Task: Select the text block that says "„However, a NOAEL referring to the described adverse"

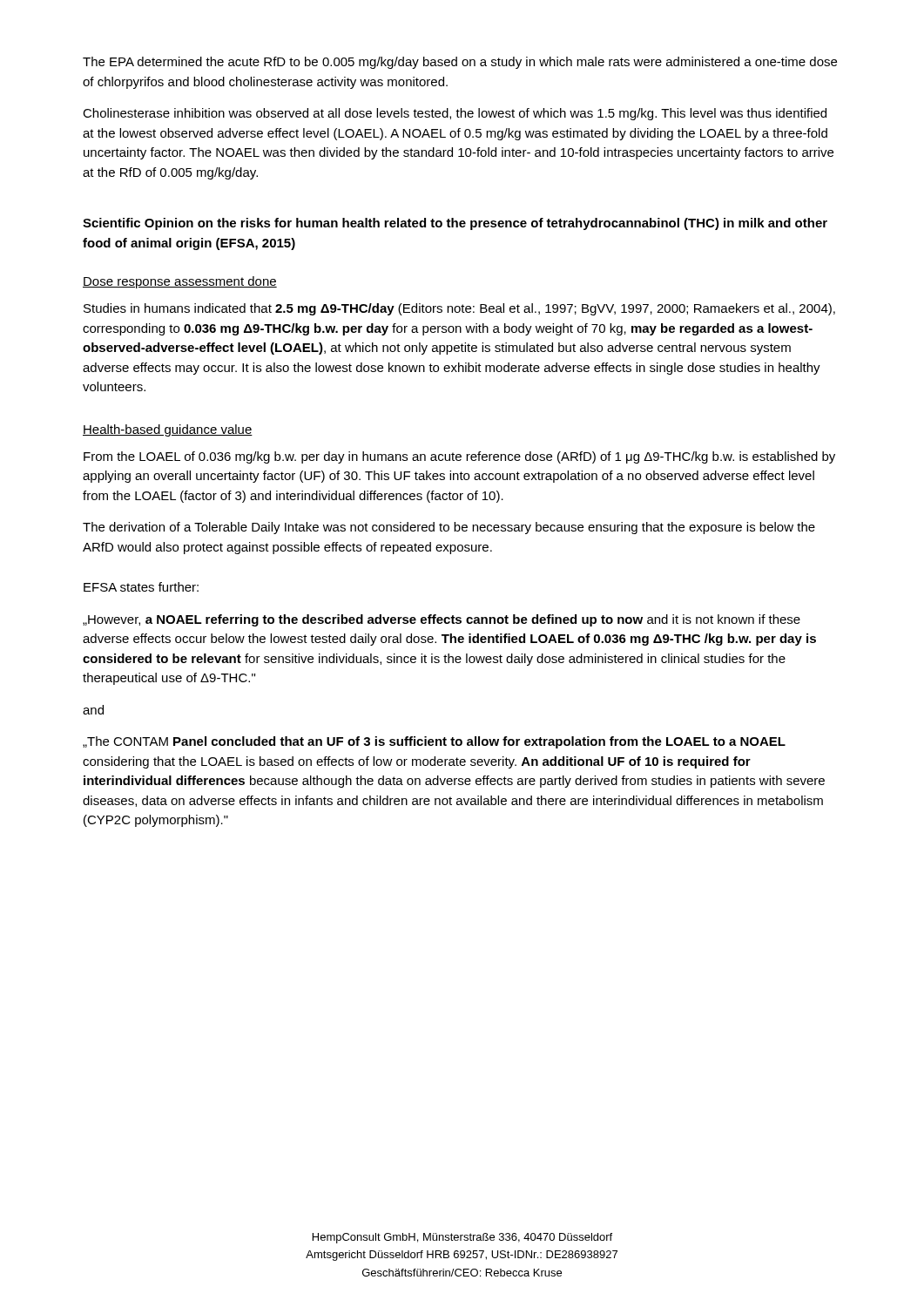Action: (x=450, y=648)
